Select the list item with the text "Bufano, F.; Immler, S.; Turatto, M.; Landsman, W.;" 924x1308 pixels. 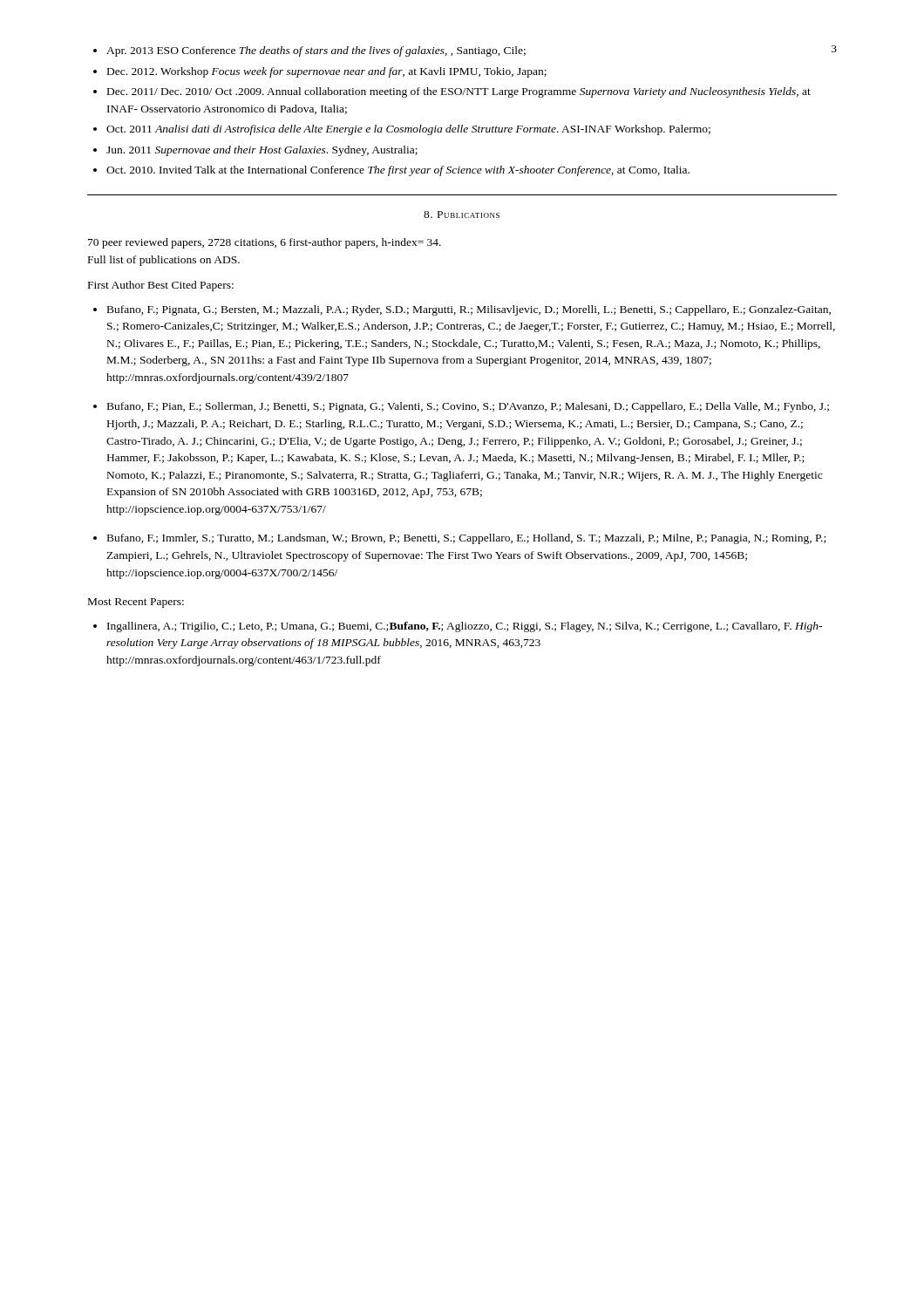466,555
